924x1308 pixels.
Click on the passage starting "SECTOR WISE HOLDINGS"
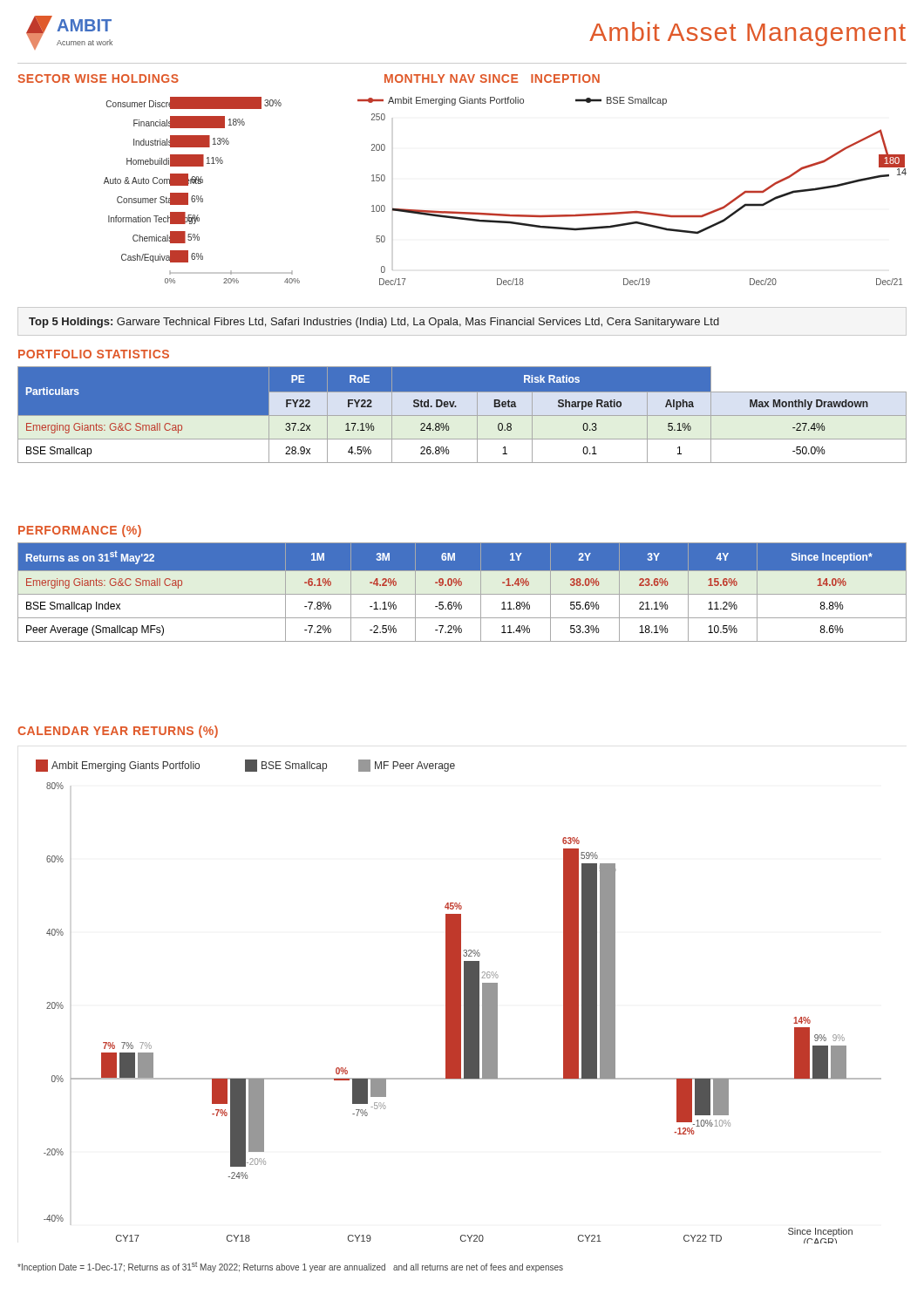click(x=98, y=78)
